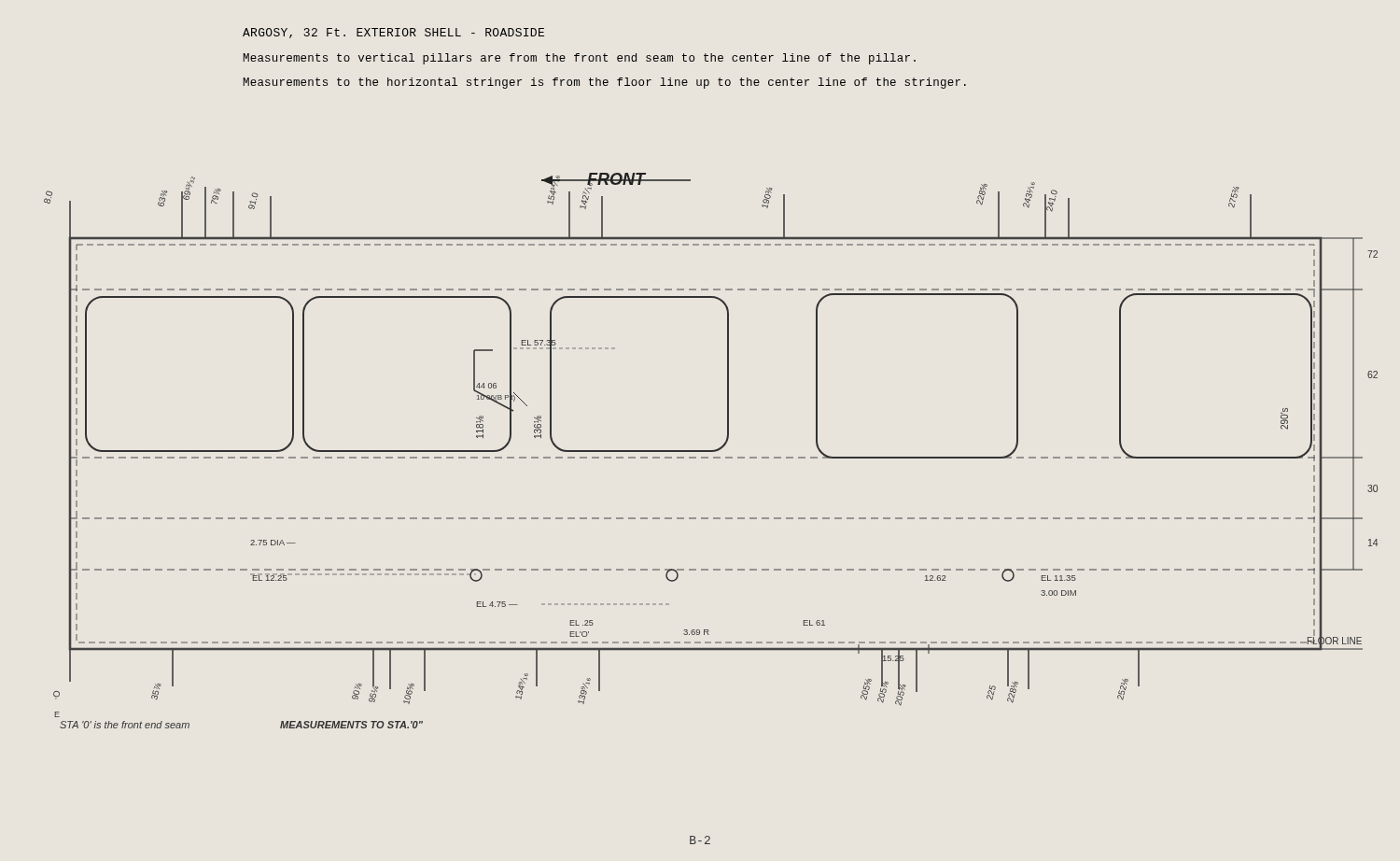
Task: Locate the element starting "Measurements to the horizontal stringer is from the"
Action: click(606, 83)
